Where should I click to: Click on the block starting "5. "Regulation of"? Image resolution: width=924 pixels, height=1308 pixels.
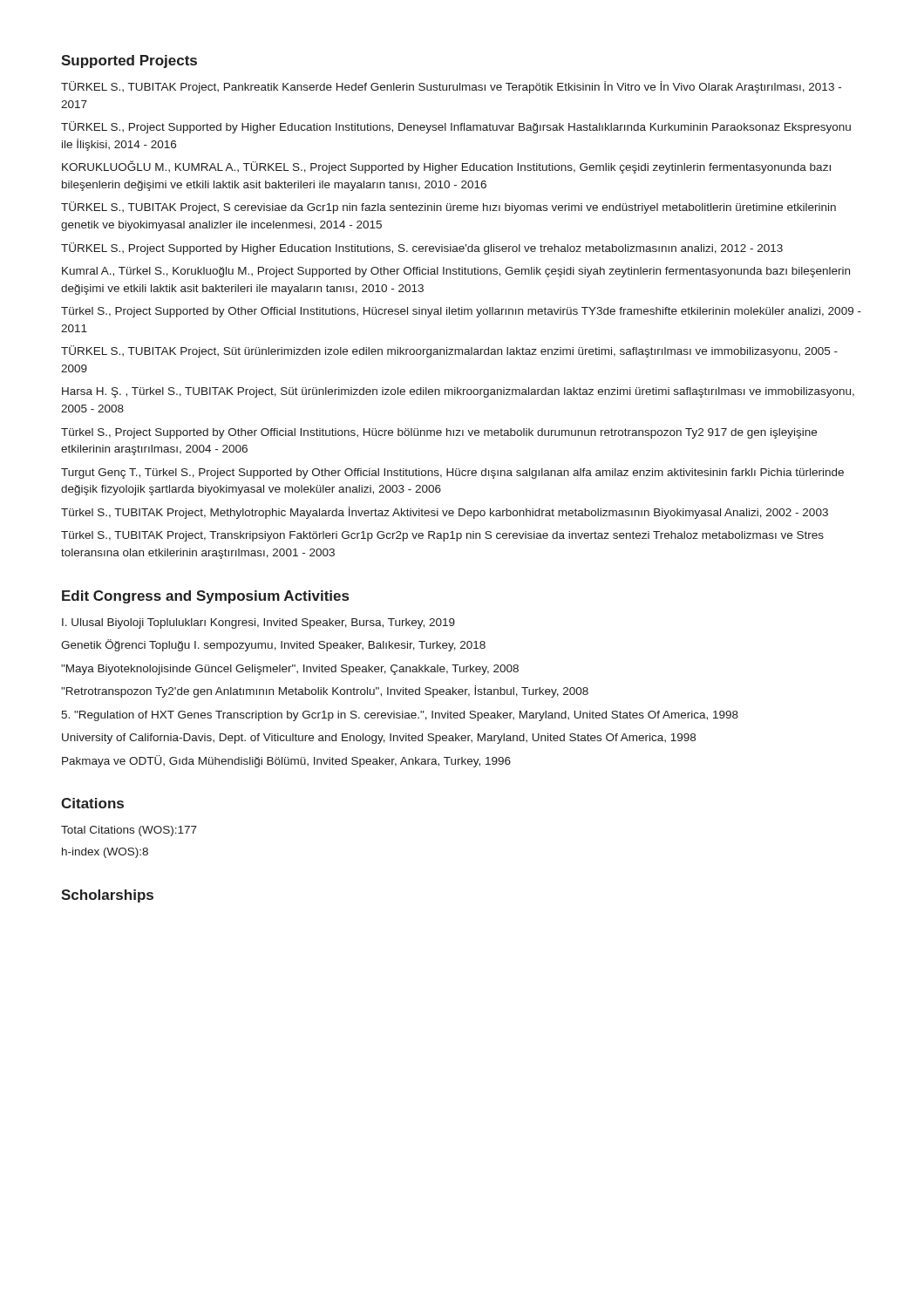pyautogui.click(x=400, y=714)
